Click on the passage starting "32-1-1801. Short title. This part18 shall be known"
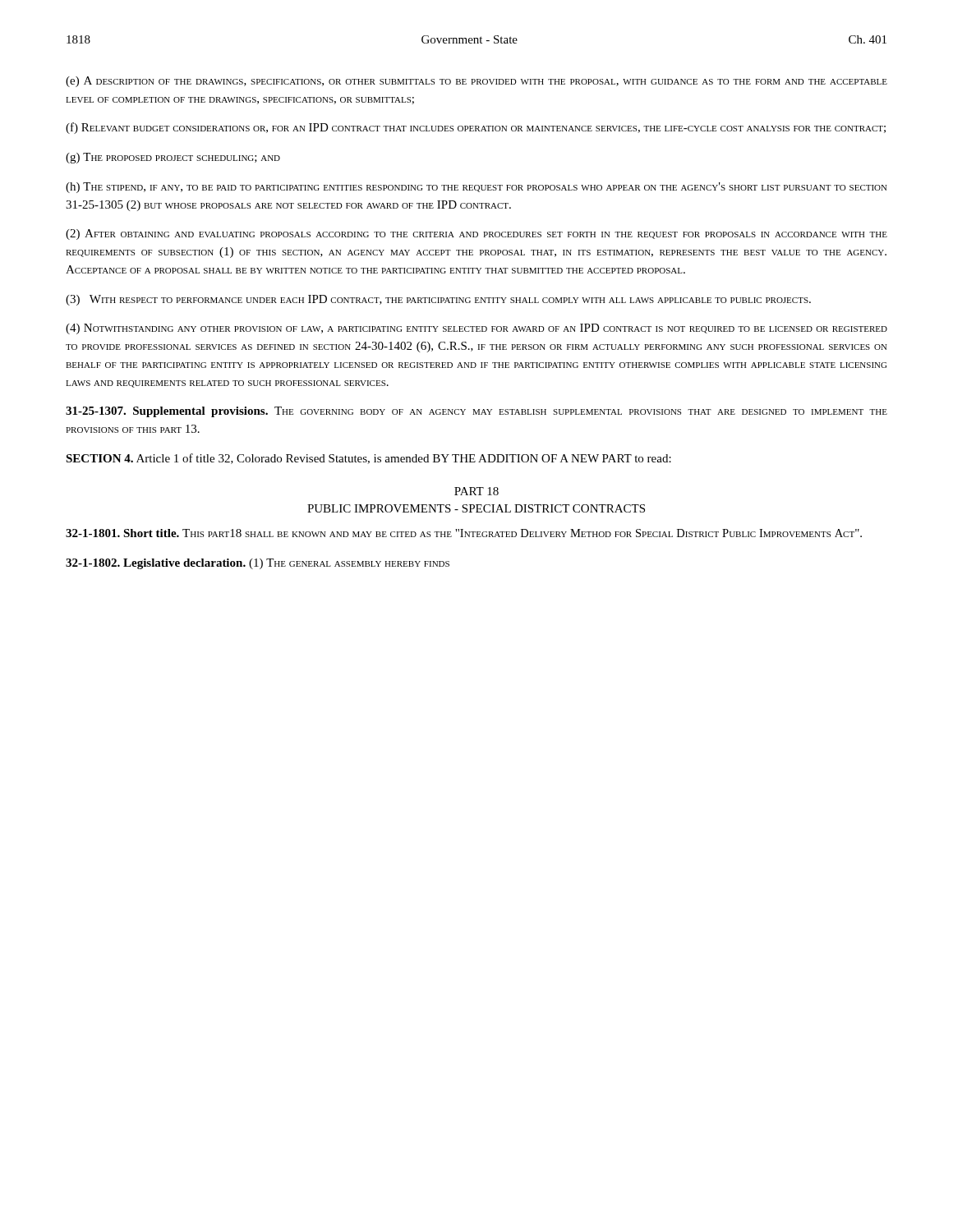953x1232 pixels. point(464,533)
